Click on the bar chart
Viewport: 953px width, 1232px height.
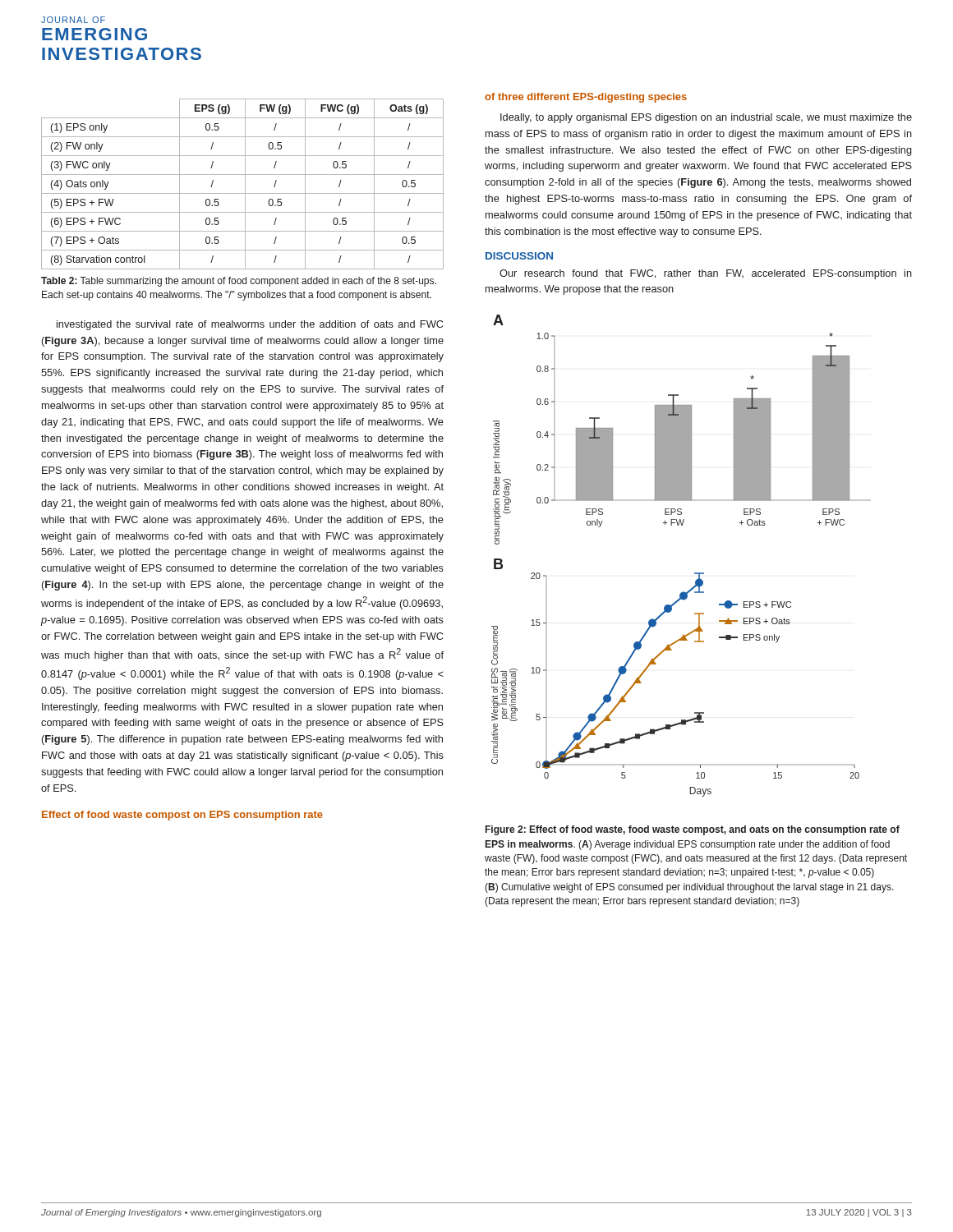[690, 428]
